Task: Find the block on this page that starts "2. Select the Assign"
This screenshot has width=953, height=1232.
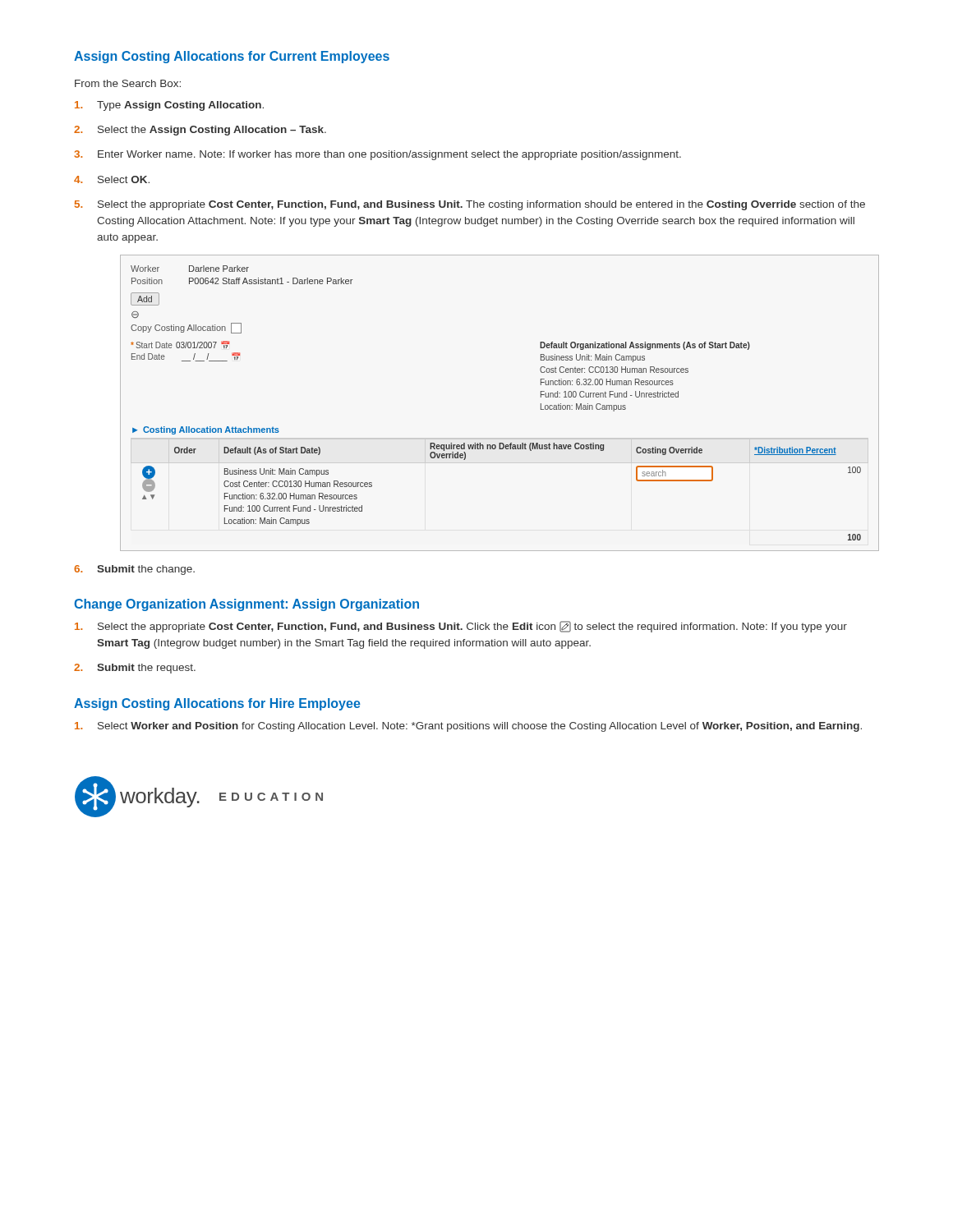Action: tap(200, 131)
